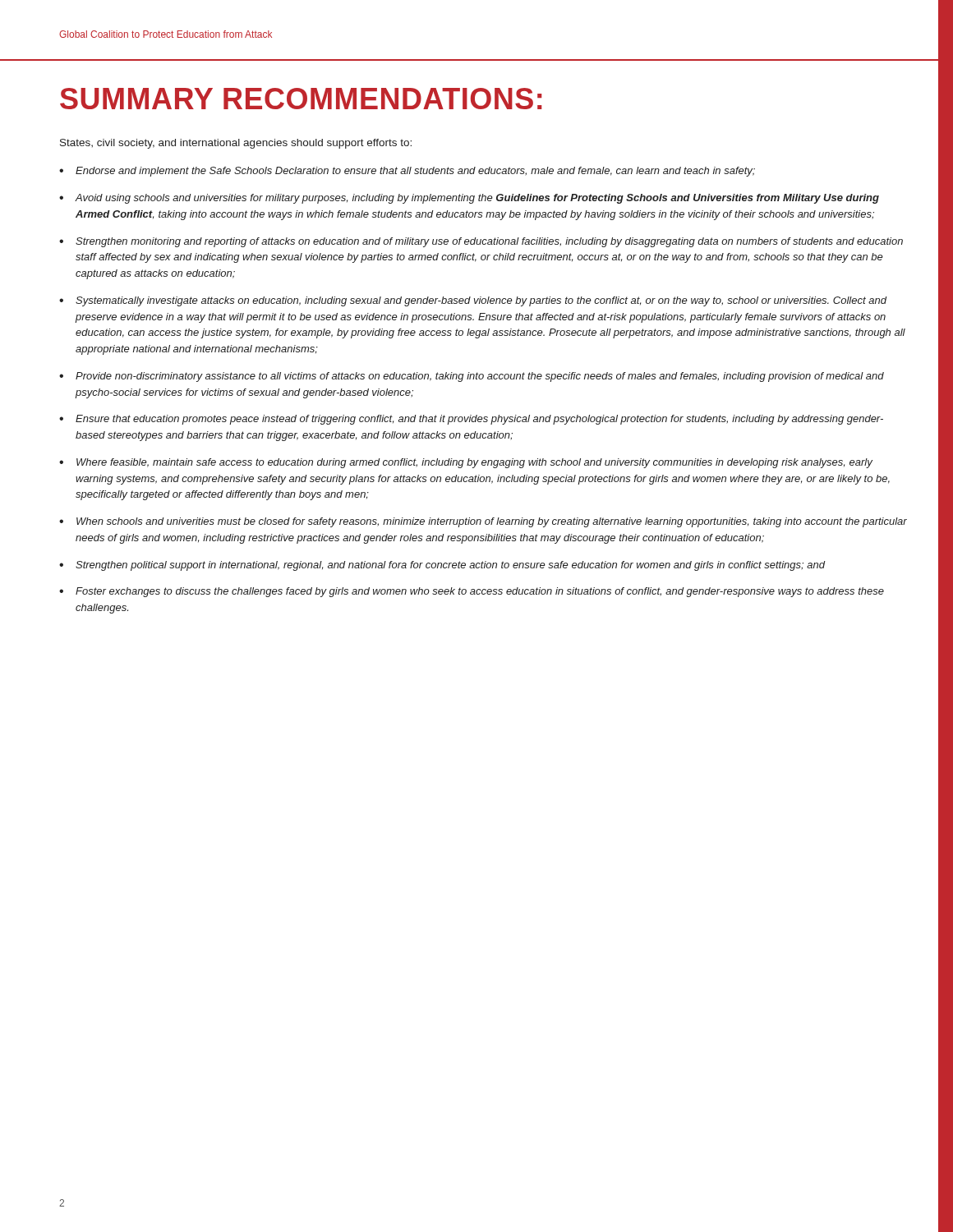Click on the list item with the text "• Foster exchanges"

(484, 600)
